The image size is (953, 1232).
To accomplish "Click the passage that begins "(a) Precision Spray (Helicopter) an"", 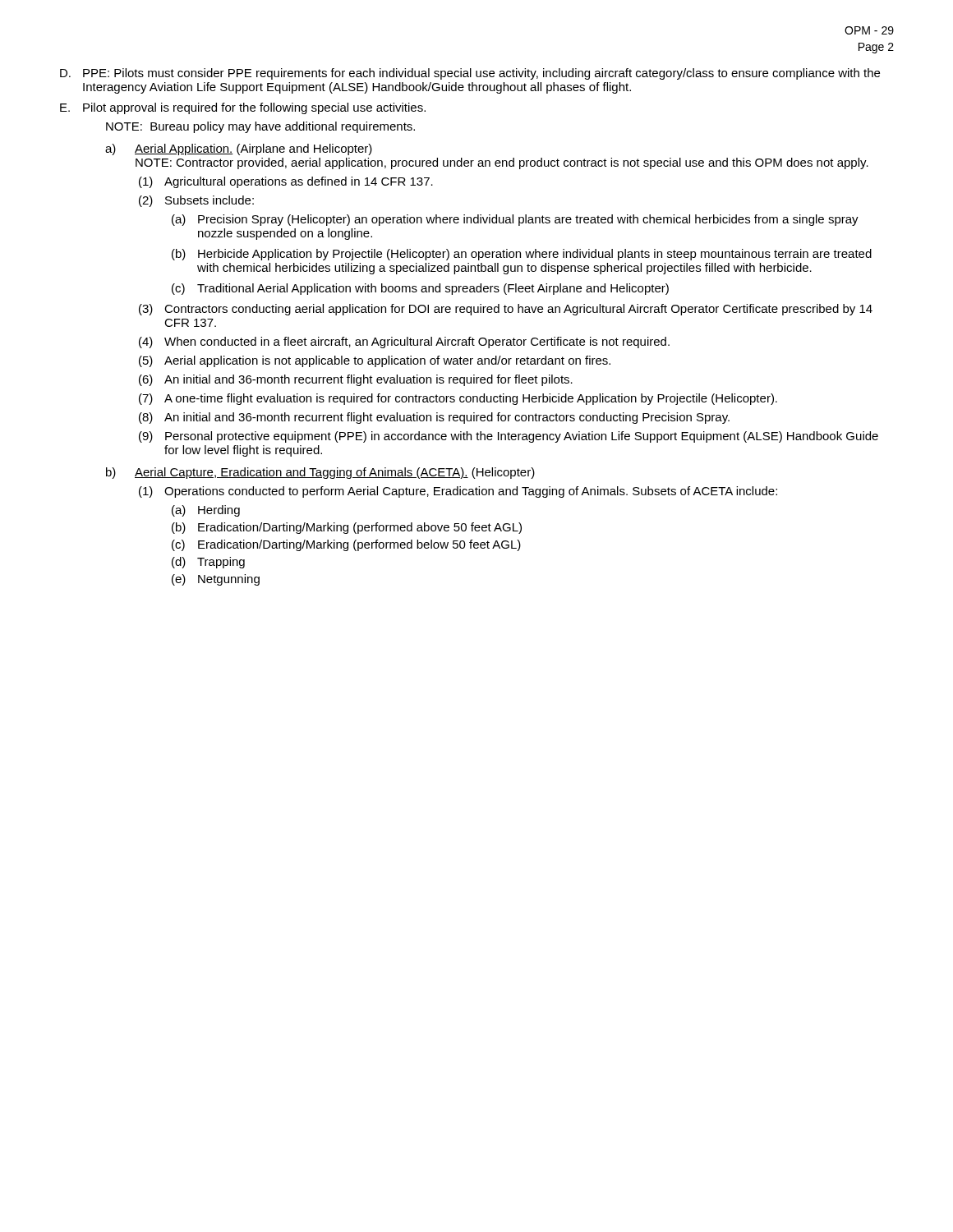I will point(532,226).
